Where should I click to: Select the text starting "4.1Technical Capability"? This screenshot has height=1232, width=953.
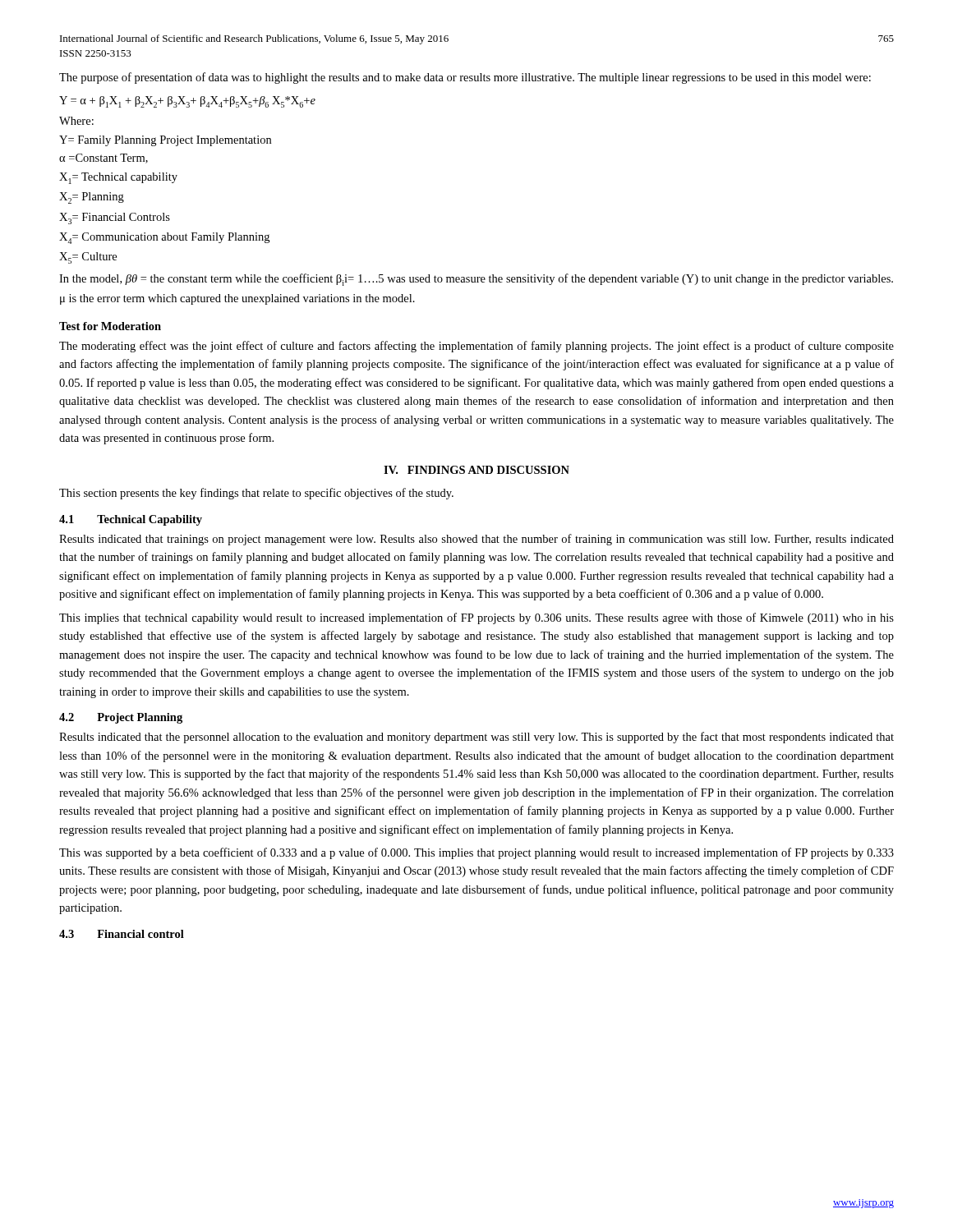[x=131, y=519]
